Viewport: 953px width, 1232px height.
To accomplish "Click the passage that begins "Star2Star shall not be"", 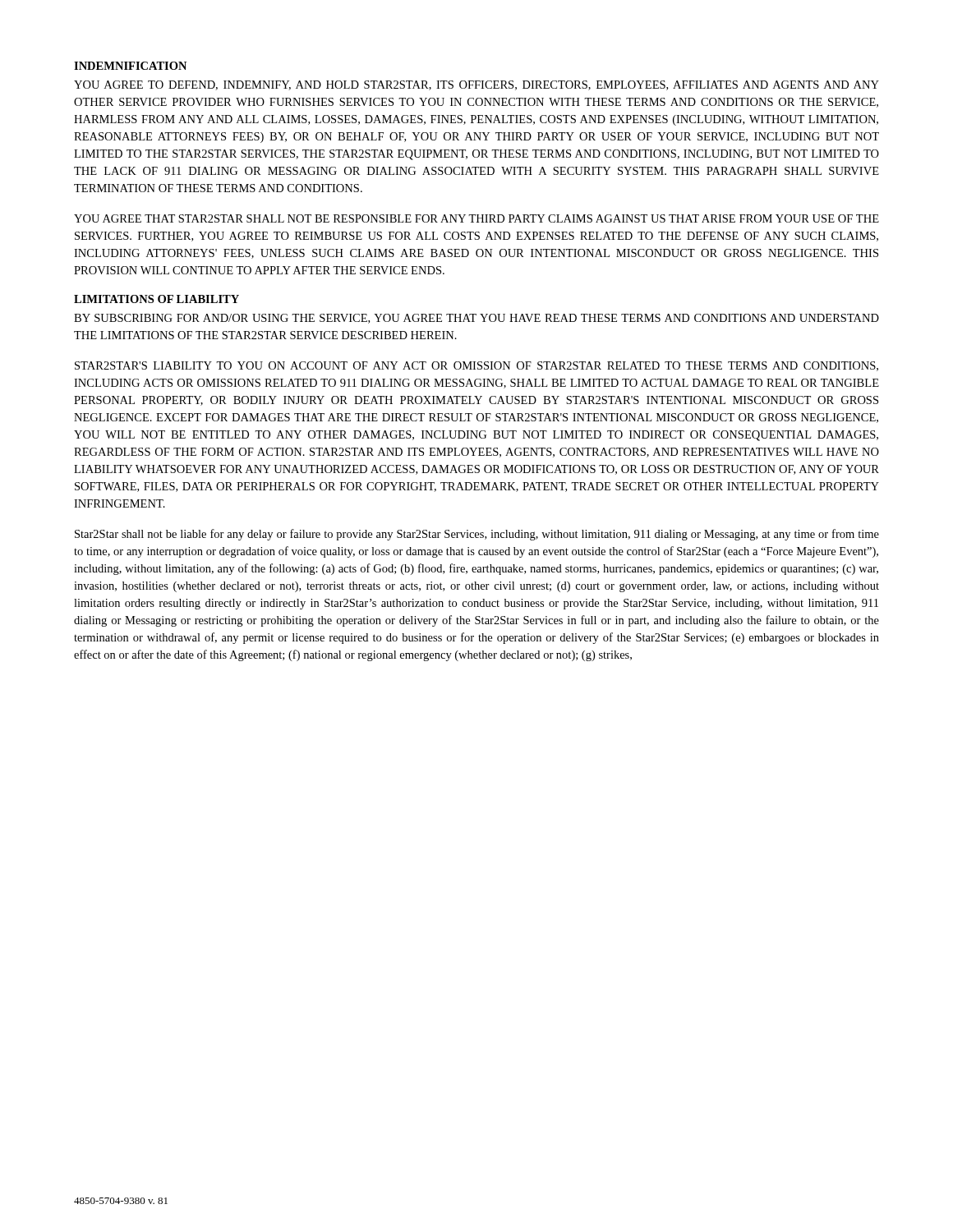I will 476,595.
